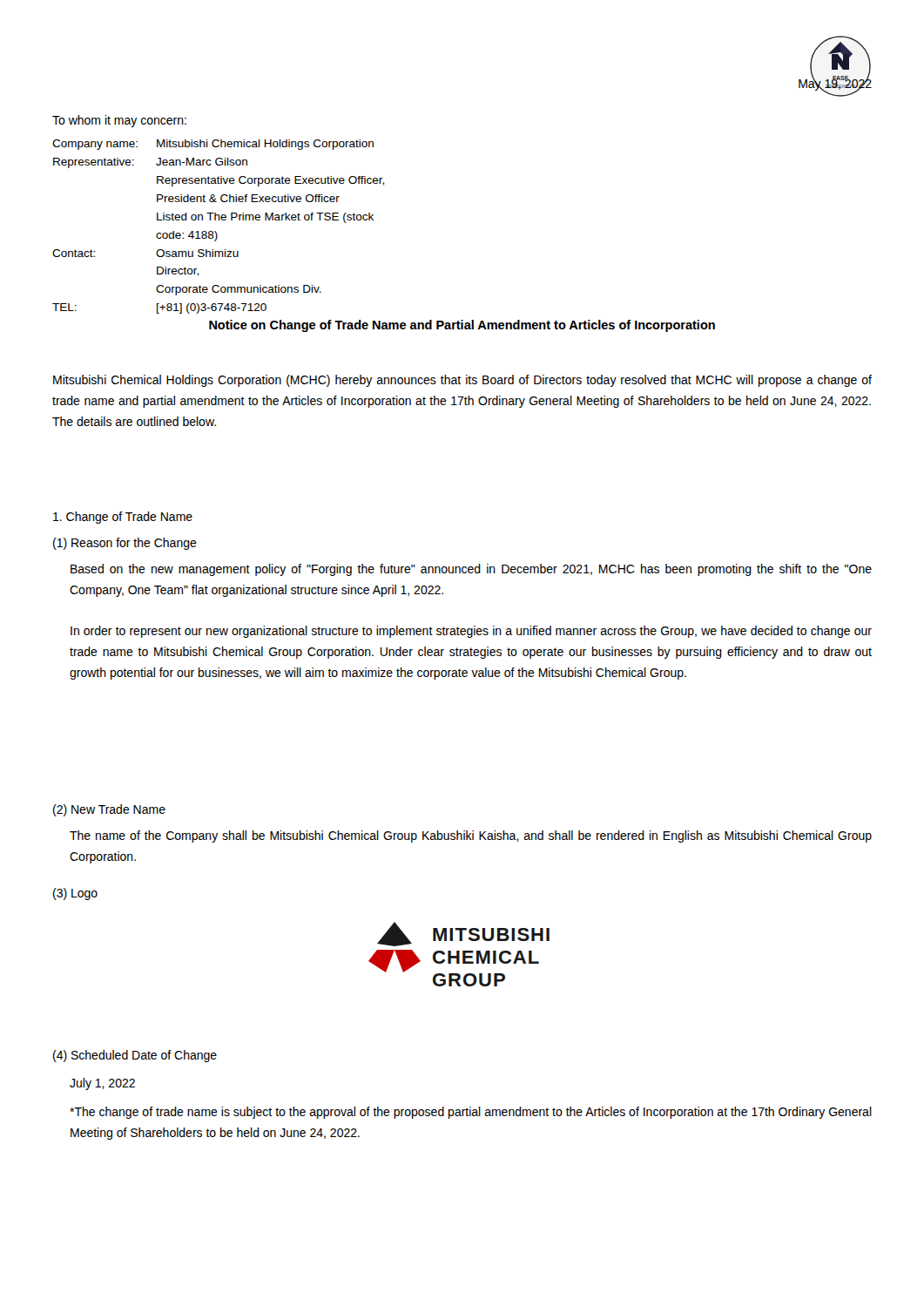
Task: Select the text block containing "Based on the new management policy"
Action: [x=471, y=621]
